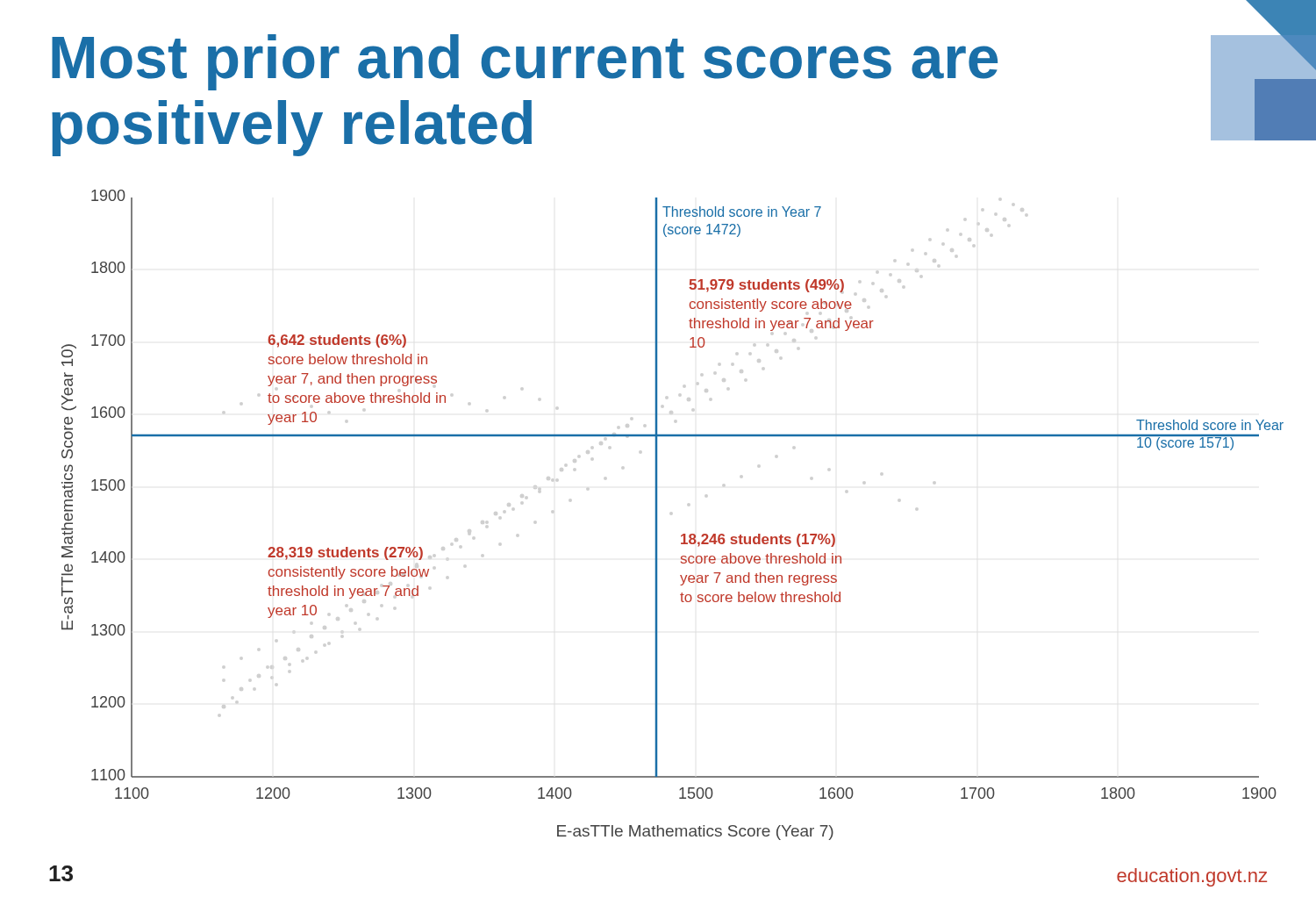Locate the scatter plot

[671, 527]
